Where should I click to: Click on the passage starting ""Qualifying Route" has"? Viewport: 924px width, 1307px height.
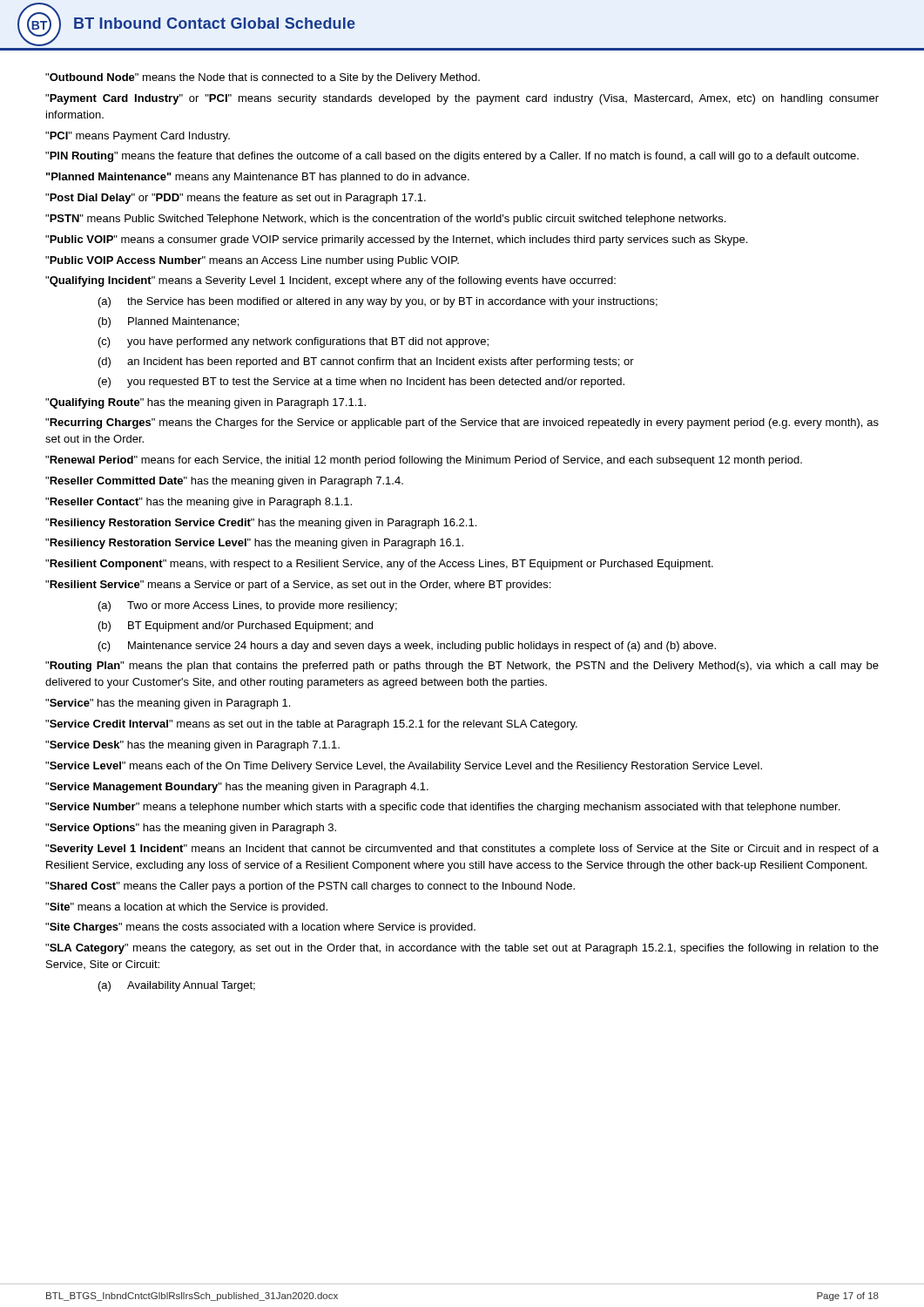point(206,402)
